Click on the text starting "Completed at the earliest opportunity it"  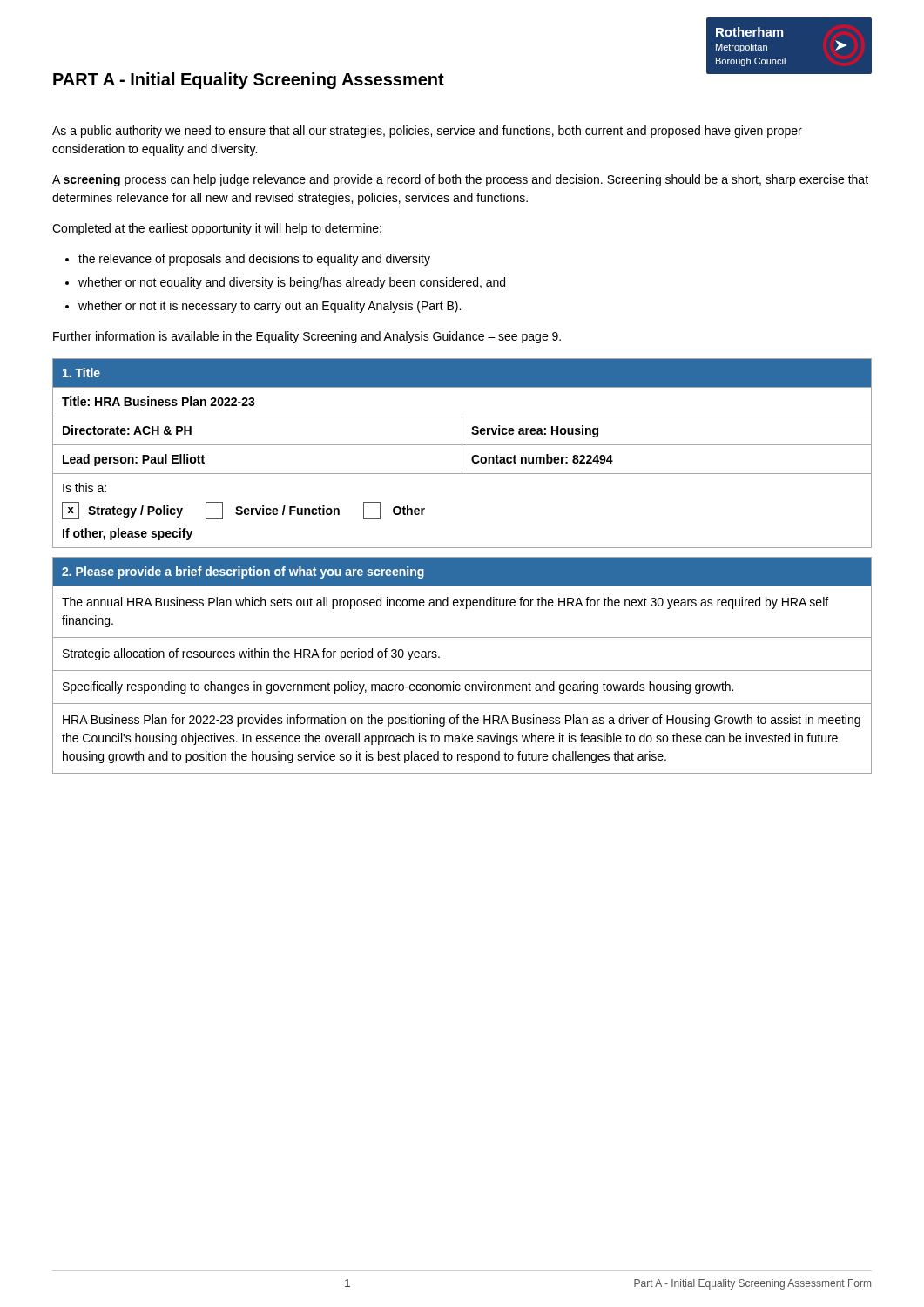pyautogui.click(x=217, y=228)
